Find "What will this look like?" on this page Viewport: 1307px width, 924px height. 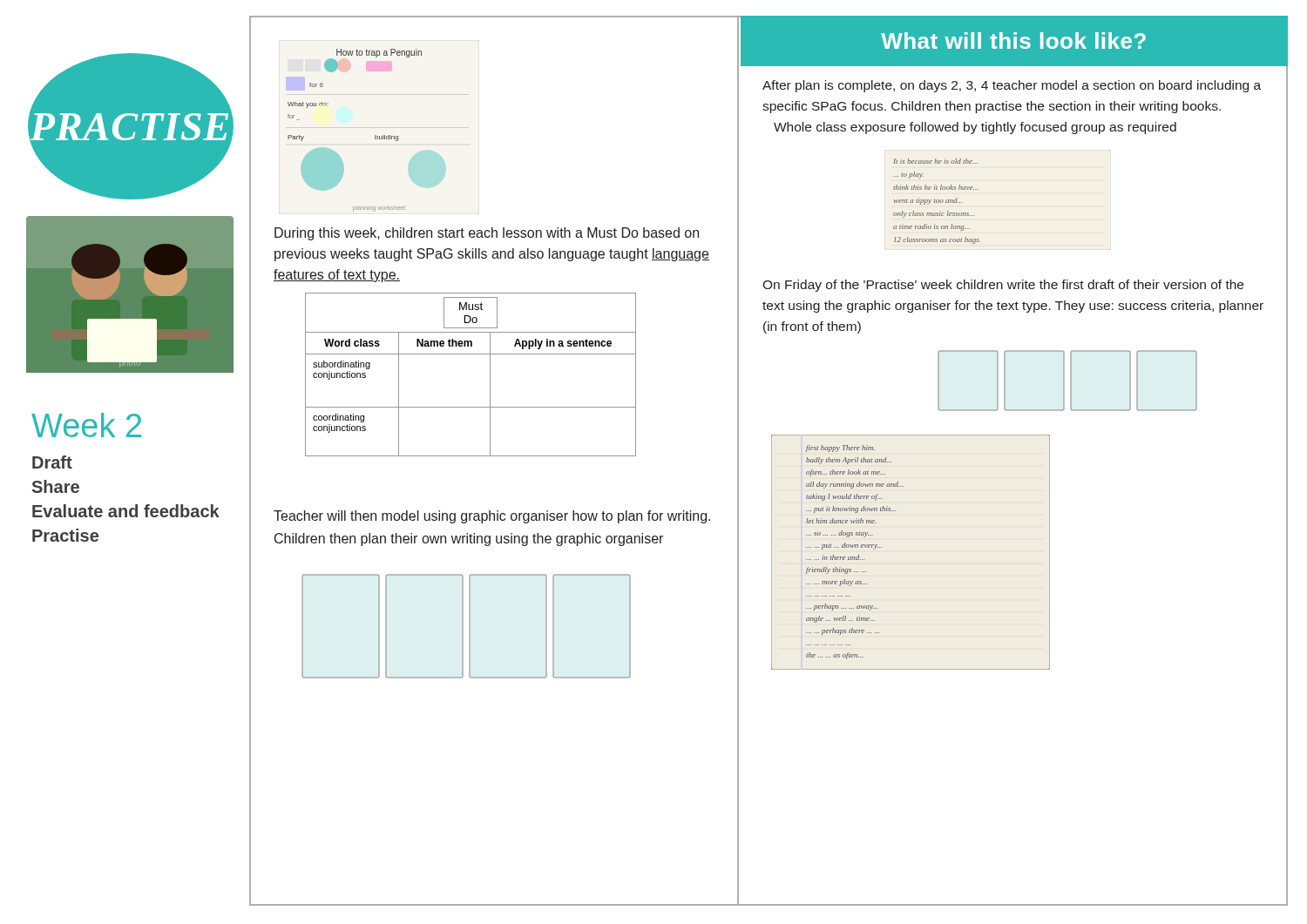pos(1014,41)
